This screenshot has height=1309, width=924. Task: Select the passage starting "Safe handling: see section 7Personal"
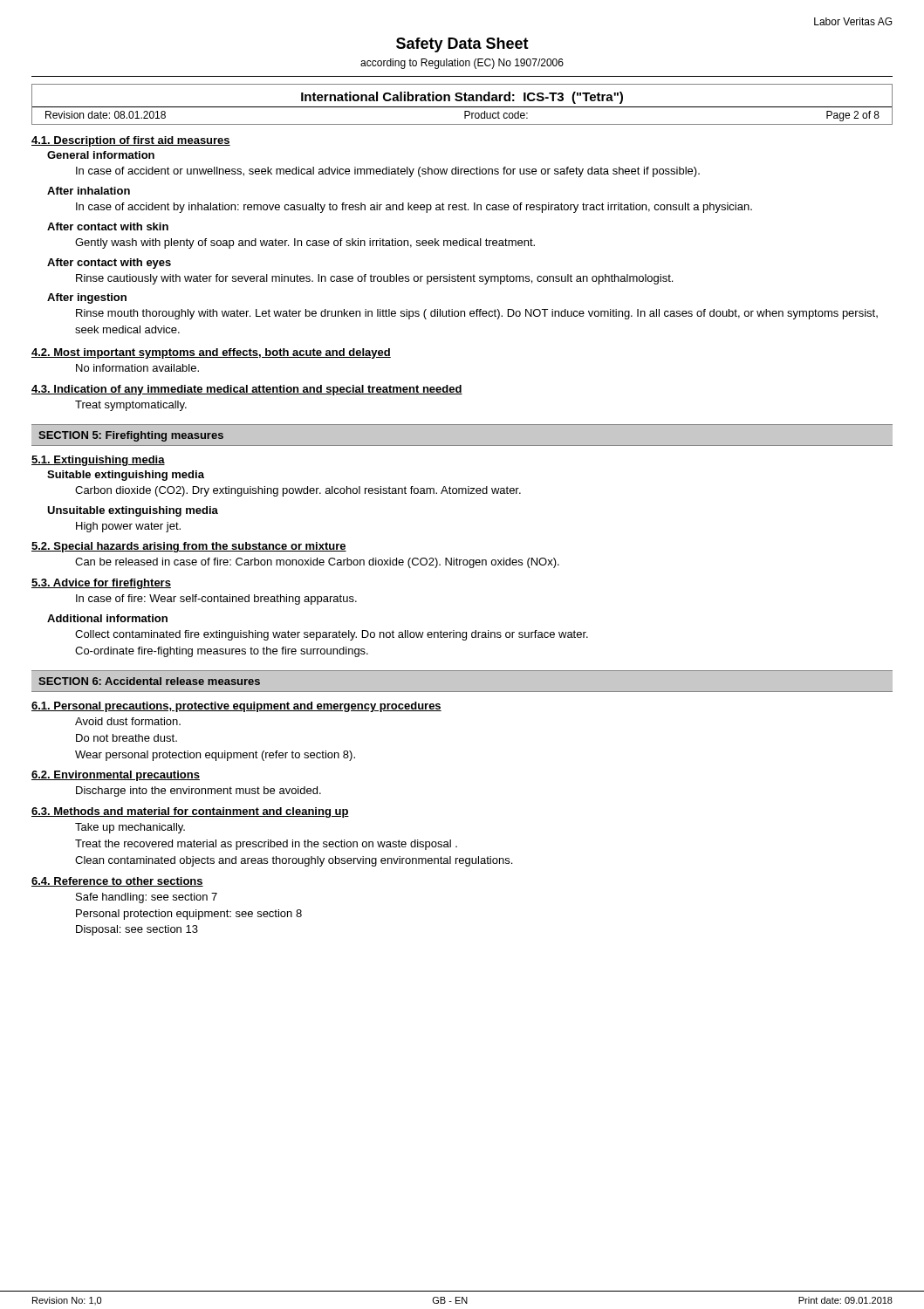189,913
